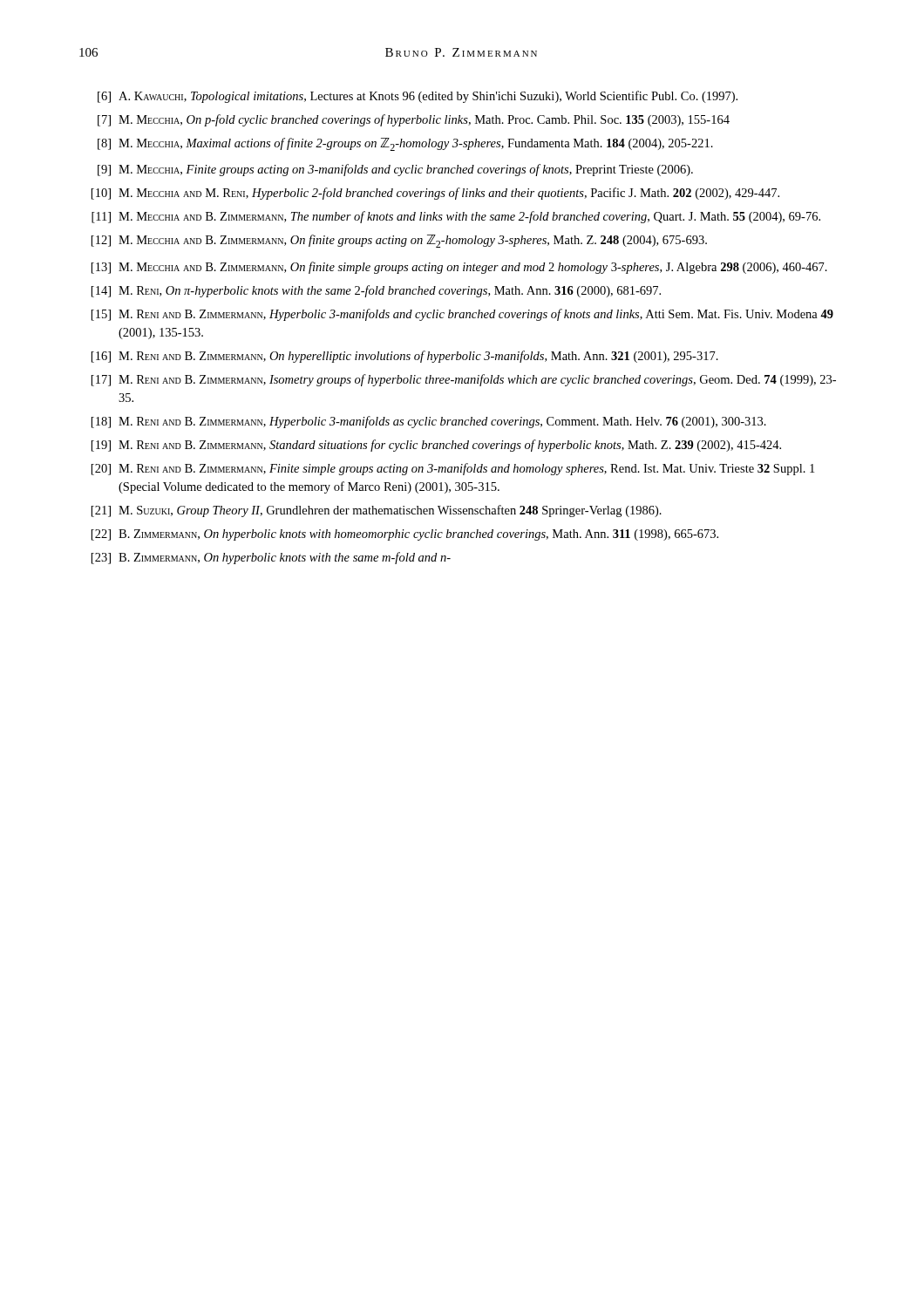Point to the block beginning "[23] B. Zimmermann,"

pyautogui.click(x=271, y=558)
